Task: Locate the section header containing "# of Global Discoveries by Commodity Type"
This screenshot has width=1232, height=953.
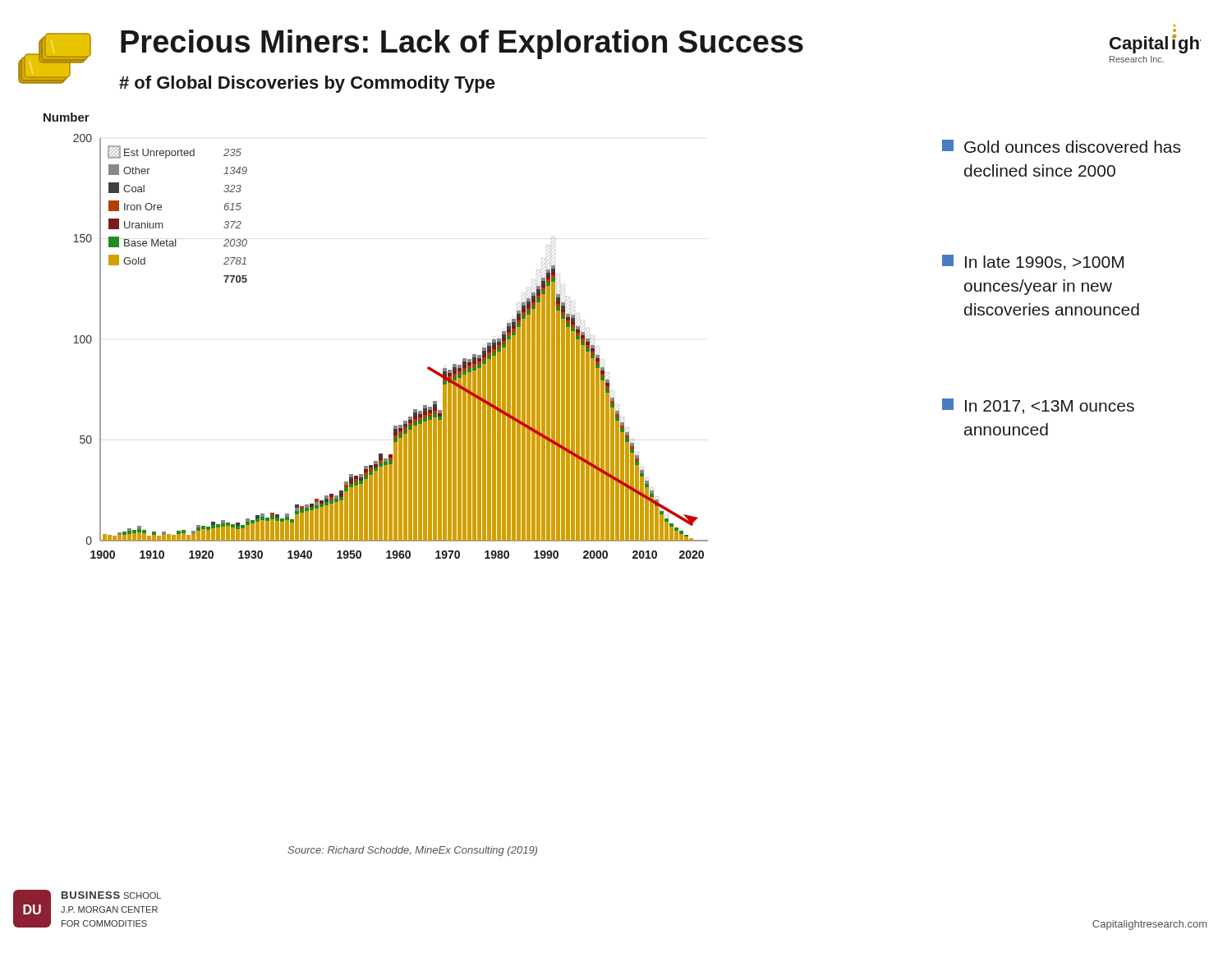Action: (307, 83)
